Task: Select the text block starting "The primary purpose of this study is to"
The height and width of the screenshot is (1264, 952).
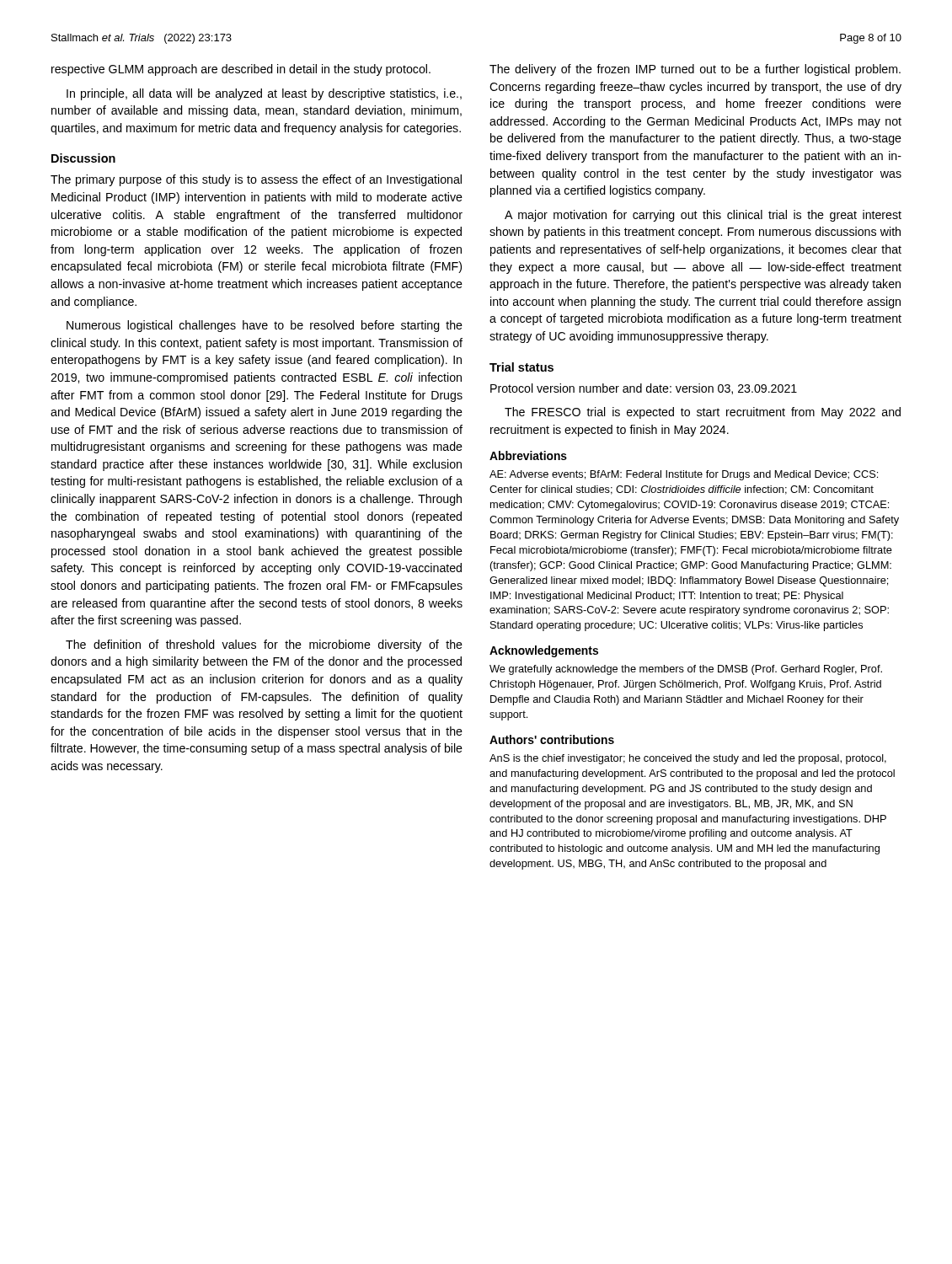Action: (x=257, y=473)
